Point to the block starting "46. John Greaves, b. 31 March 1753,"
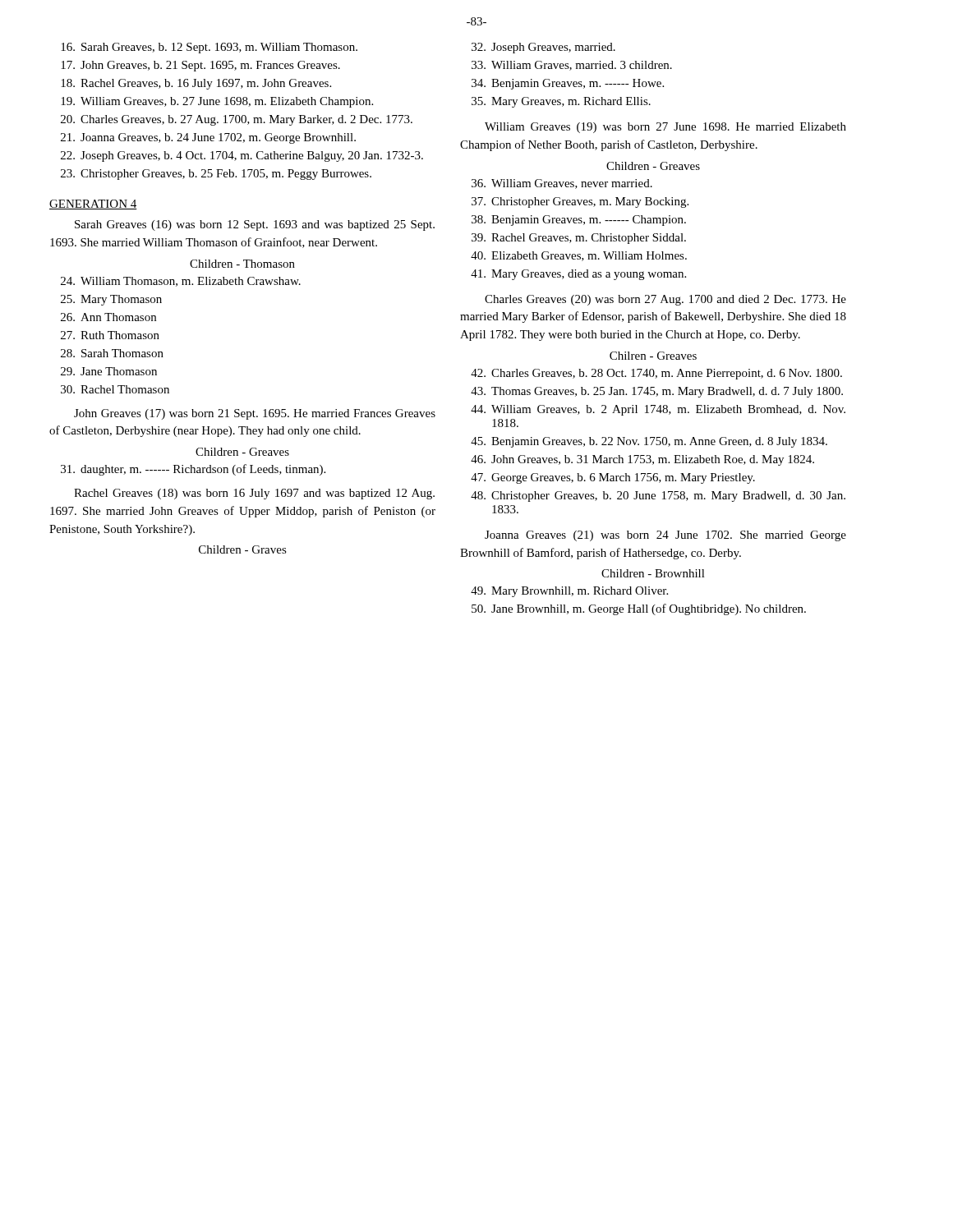 point(653,459)
